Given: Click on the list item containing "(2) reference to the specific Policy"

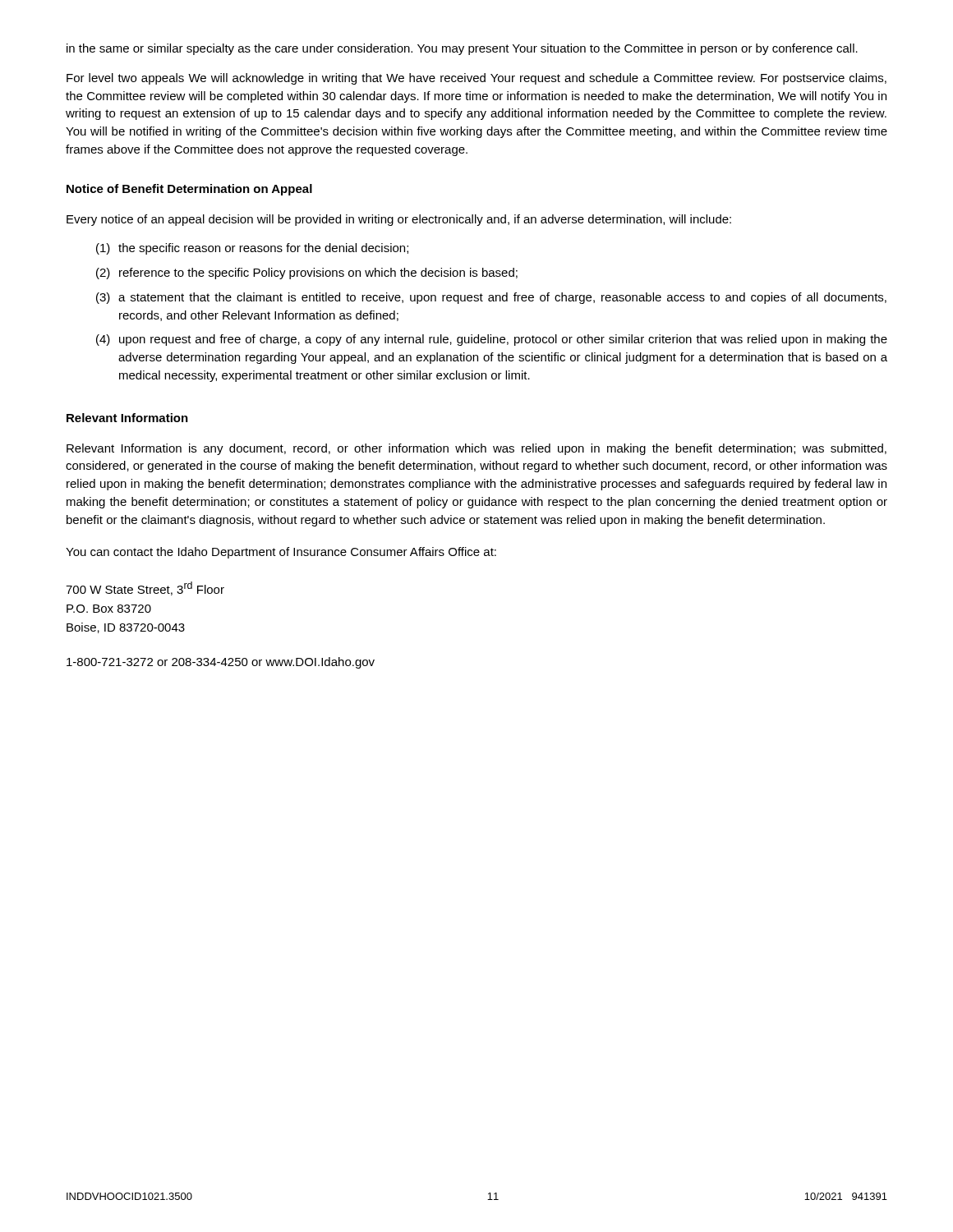Looking at the screenshot, I should click(491, 273).
